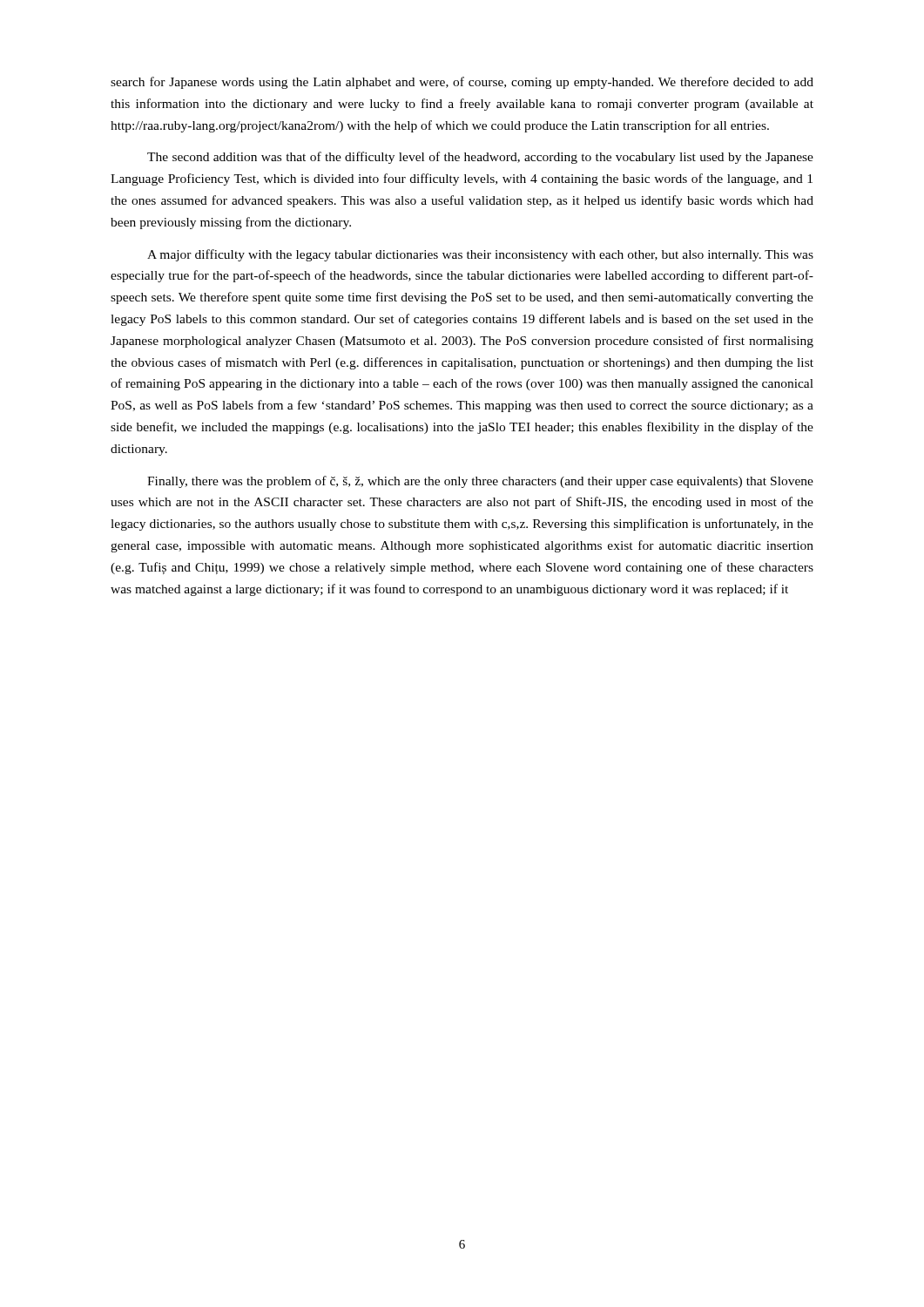Point to the text starting "The second addition"
The height and width of the screenshot is (1307, 924).
pos(462,189)
